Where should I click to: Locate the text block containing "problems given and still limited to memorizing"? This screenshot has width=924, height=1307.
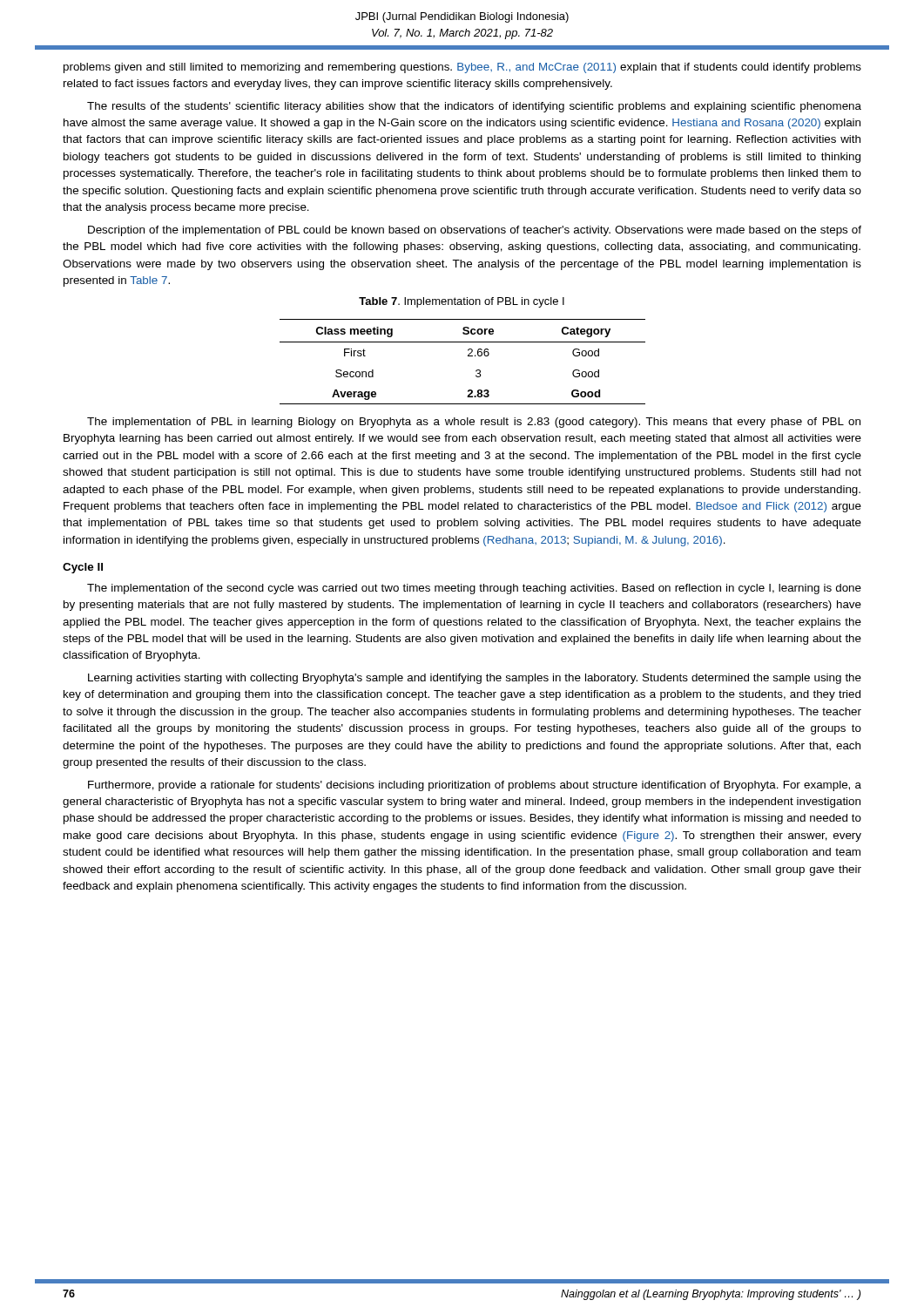[x=462, y=173]
